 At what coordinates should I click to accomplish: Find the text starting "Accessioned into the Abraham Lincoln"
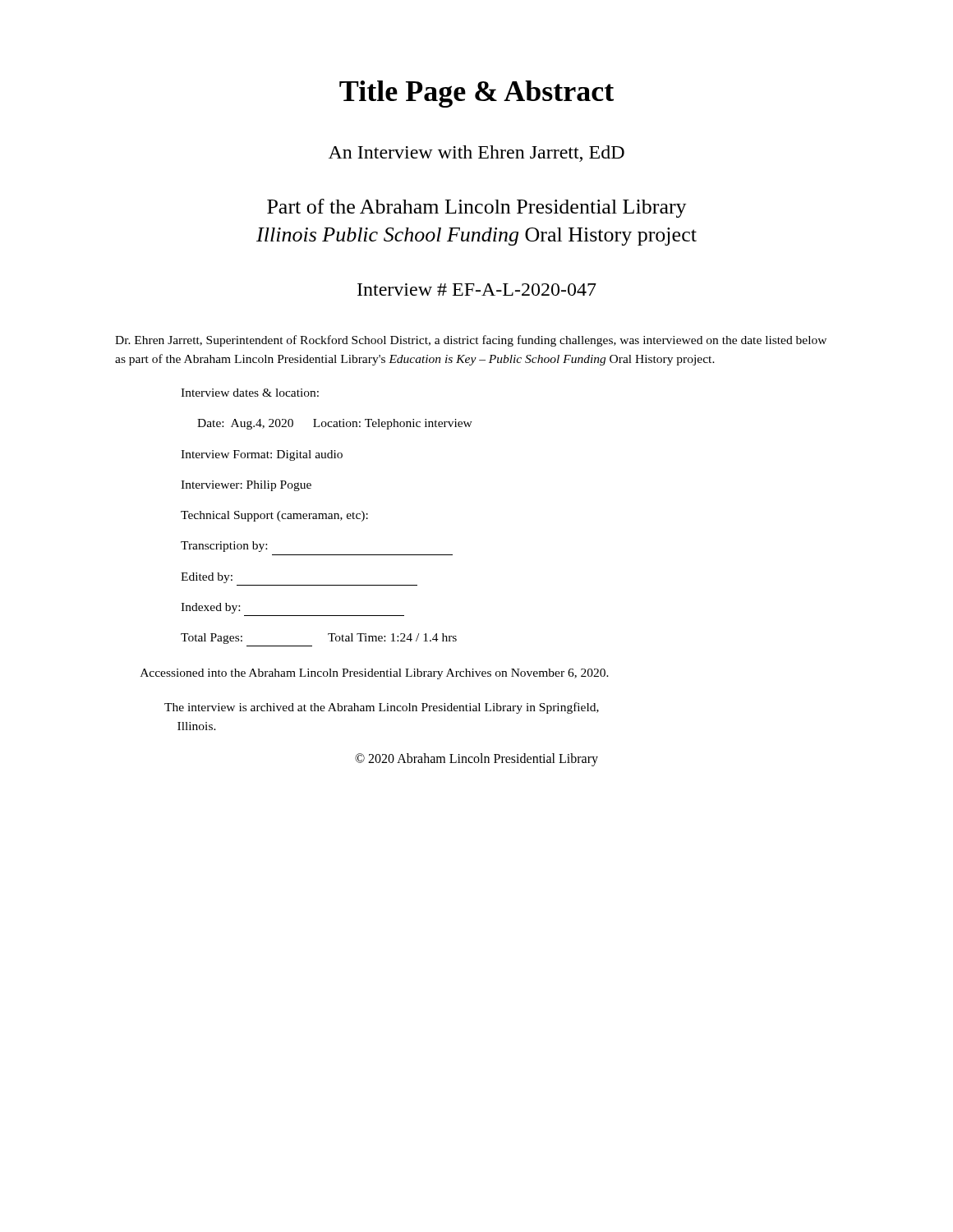coord(362,673)
